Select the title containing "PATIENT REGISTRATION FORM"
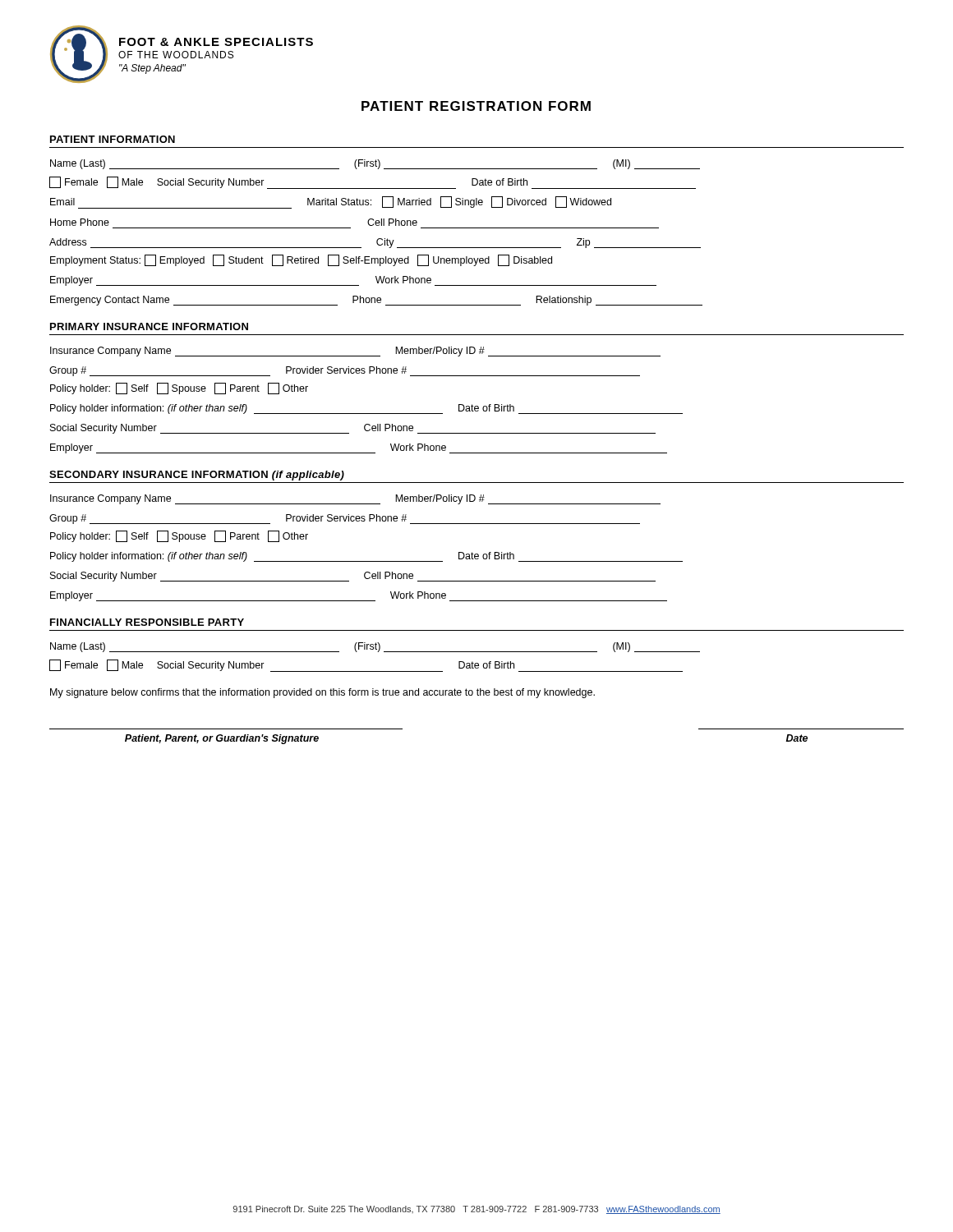Screen dimensions: 1232x953 [x=476, y=106]
